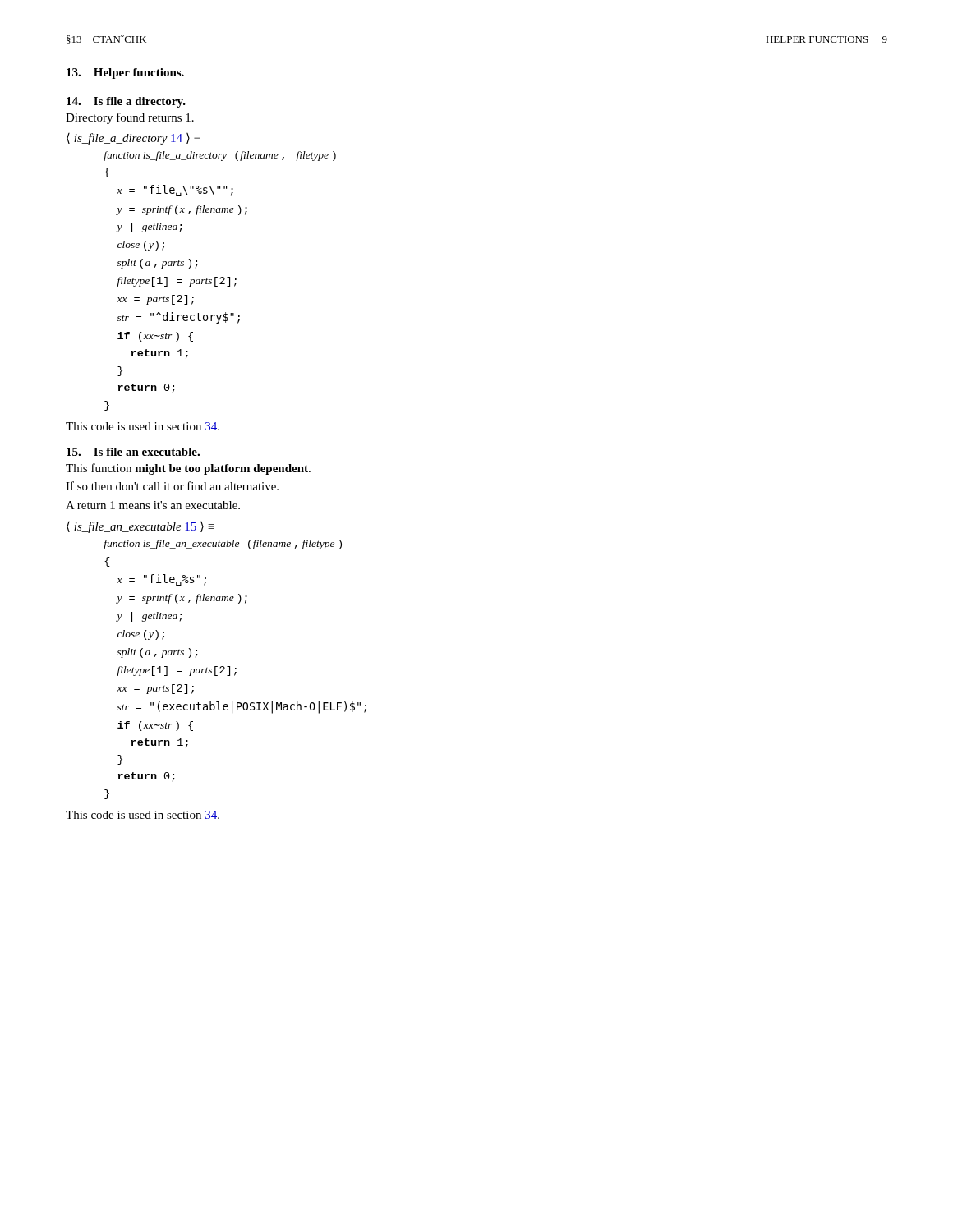This screenshot has width=953, height=1232.
Task: Find the element starting "14. Is file a directory."
Action: (x=126, y=101)
